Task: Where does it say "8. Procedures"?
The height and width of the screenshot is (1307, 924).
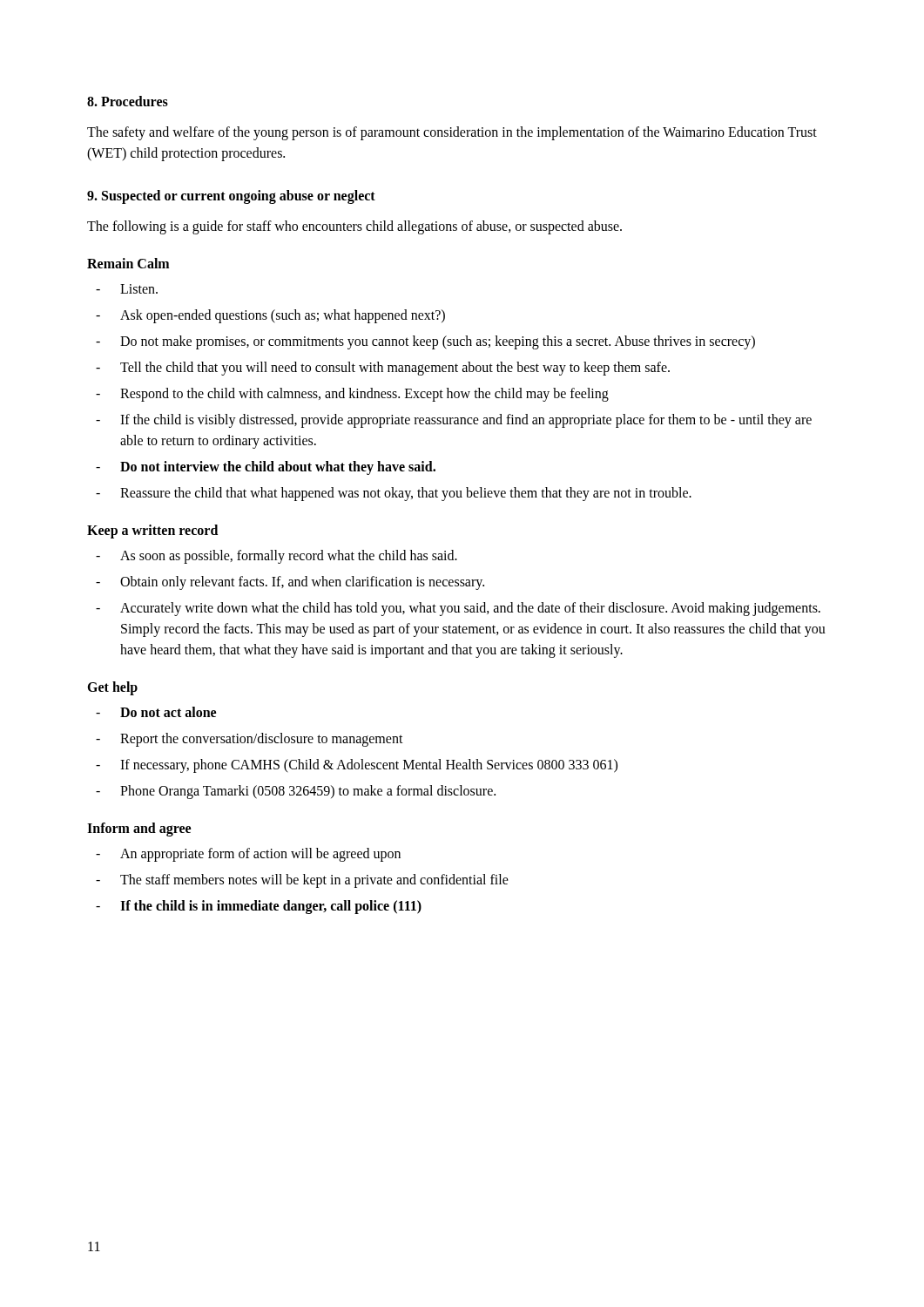Action: click(128, 101)
